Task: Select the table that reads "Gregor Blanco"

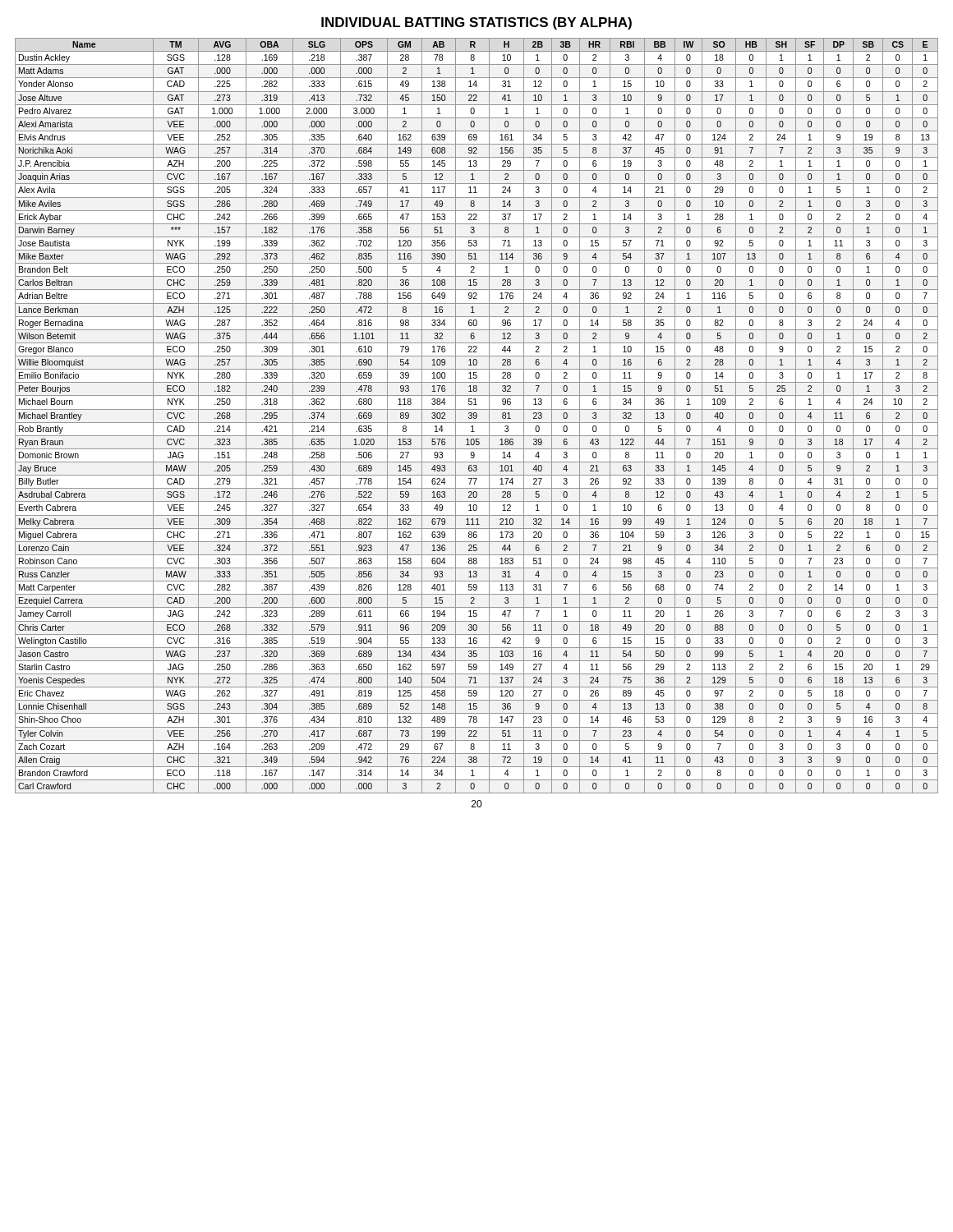Action: point(476,416)
